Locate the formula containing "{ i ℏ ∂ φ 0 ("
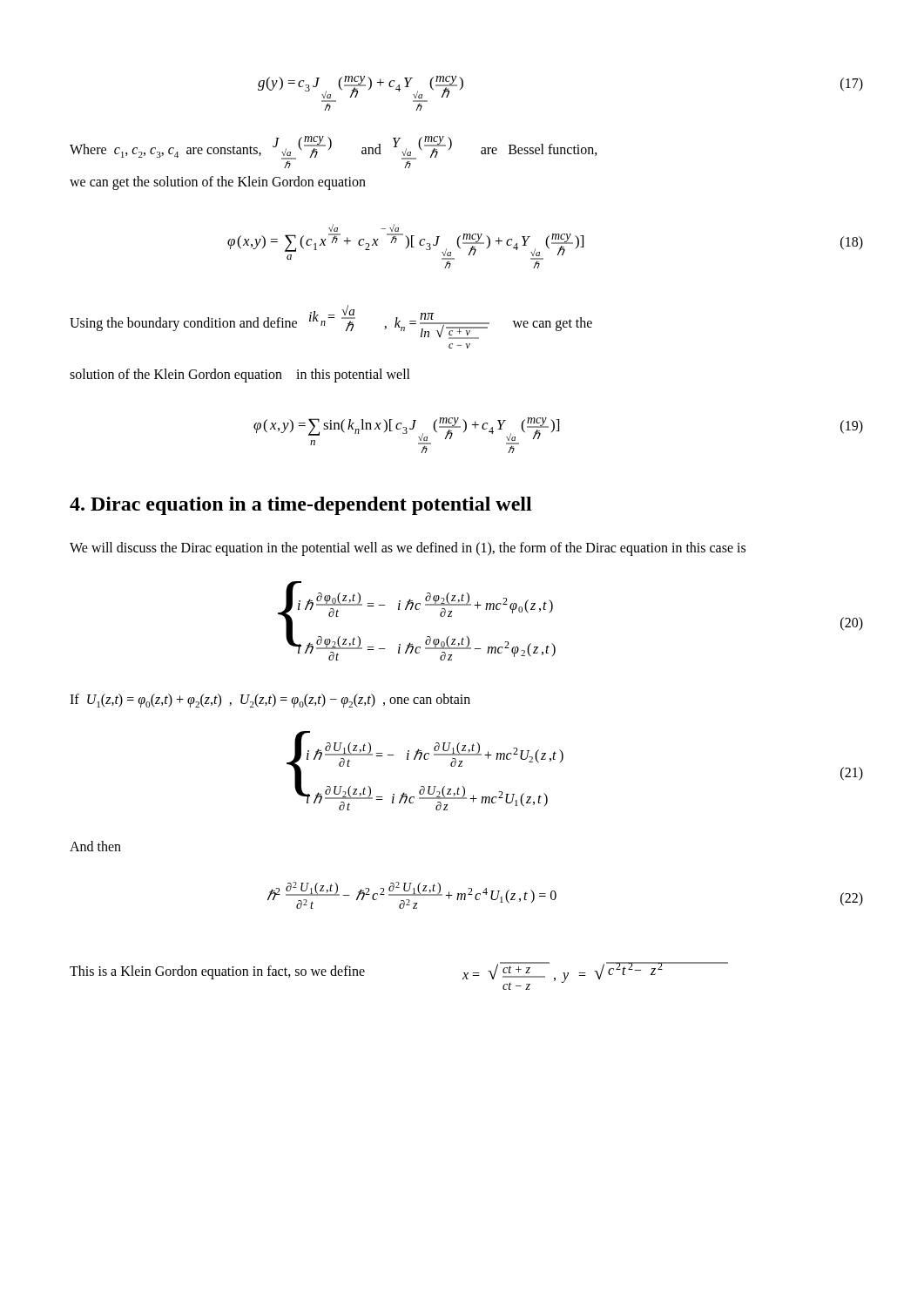924x1307 pixels. (x=567, y=623)
